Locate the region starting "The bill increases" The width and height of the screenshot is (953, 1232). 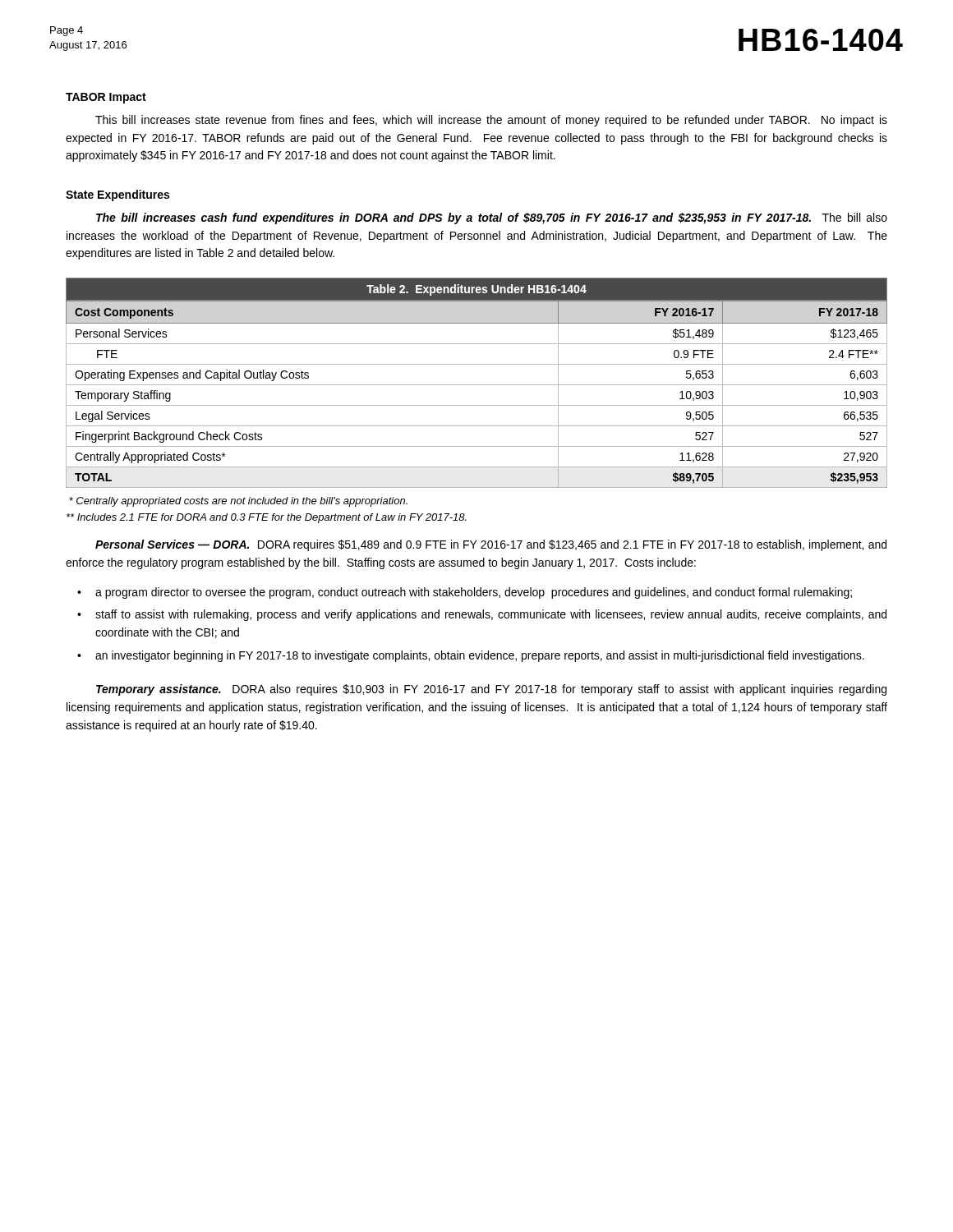[476, 236]
